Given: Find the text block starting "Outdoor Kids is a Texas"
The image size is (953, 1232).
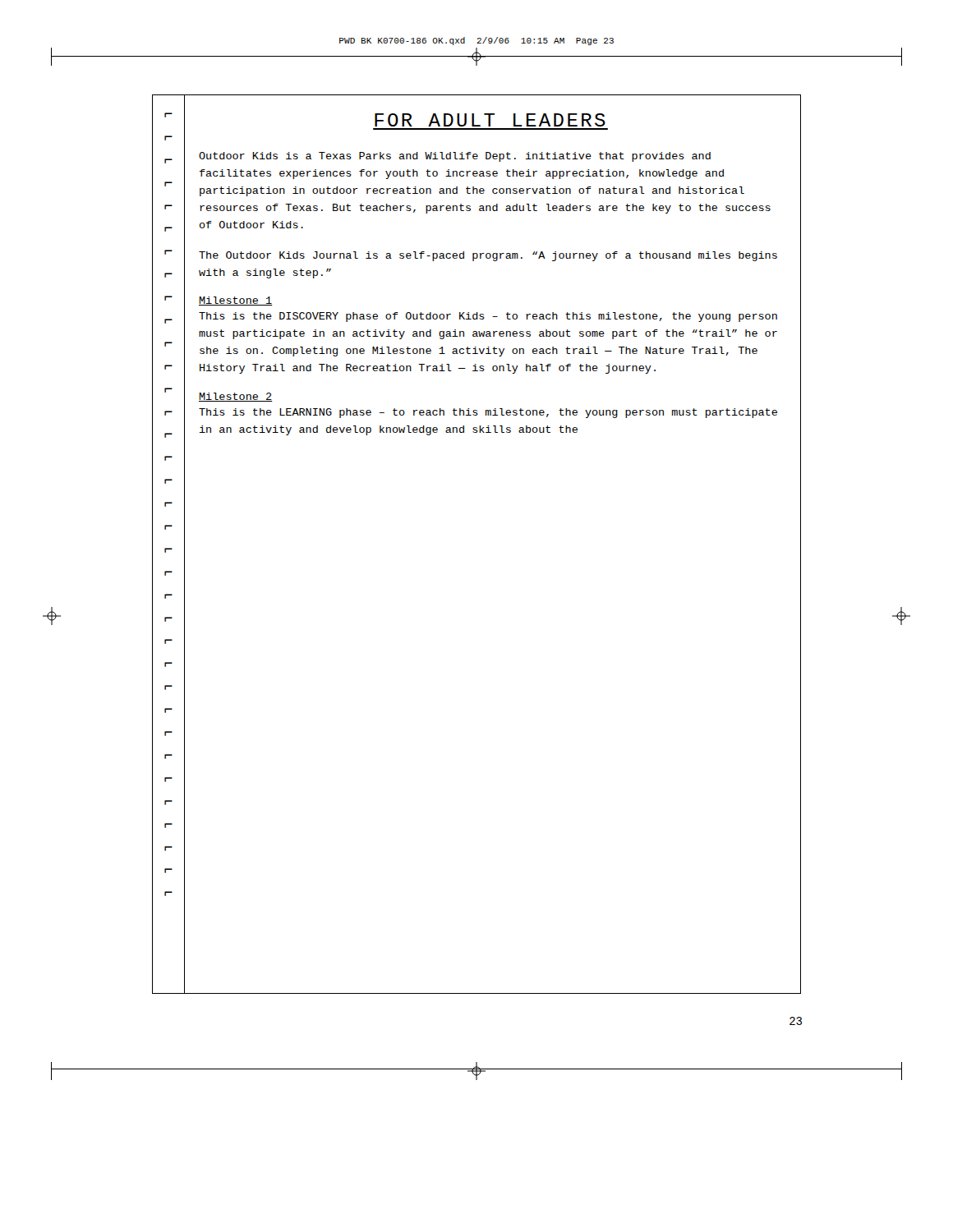Looking at the screenshot, I should pos(485,191).
